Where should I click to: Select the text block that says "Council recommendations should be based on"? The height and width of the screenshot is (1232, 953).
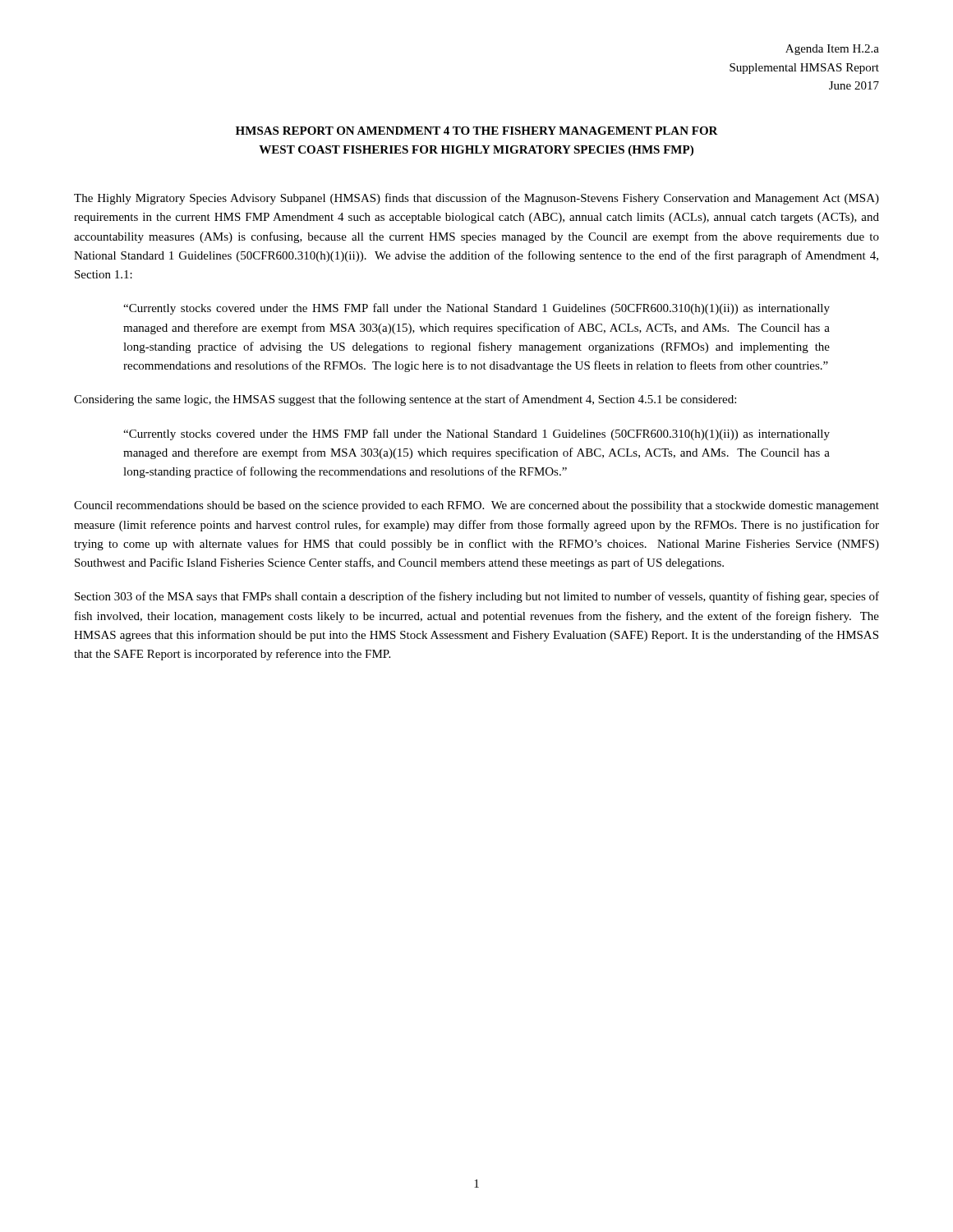coord(476,534)
